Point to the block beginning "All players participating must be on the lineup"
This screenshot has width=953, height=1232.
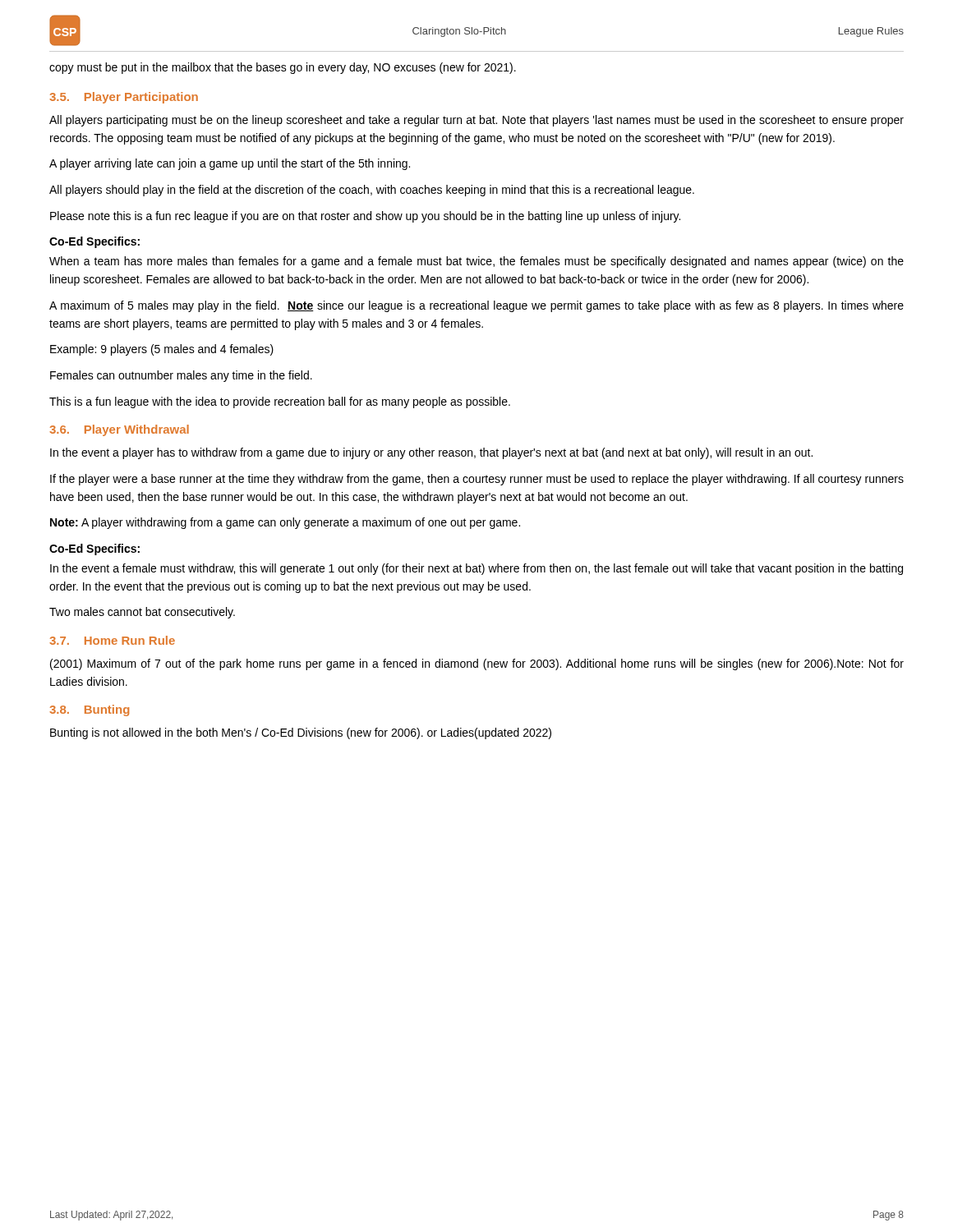pos(476,129)
